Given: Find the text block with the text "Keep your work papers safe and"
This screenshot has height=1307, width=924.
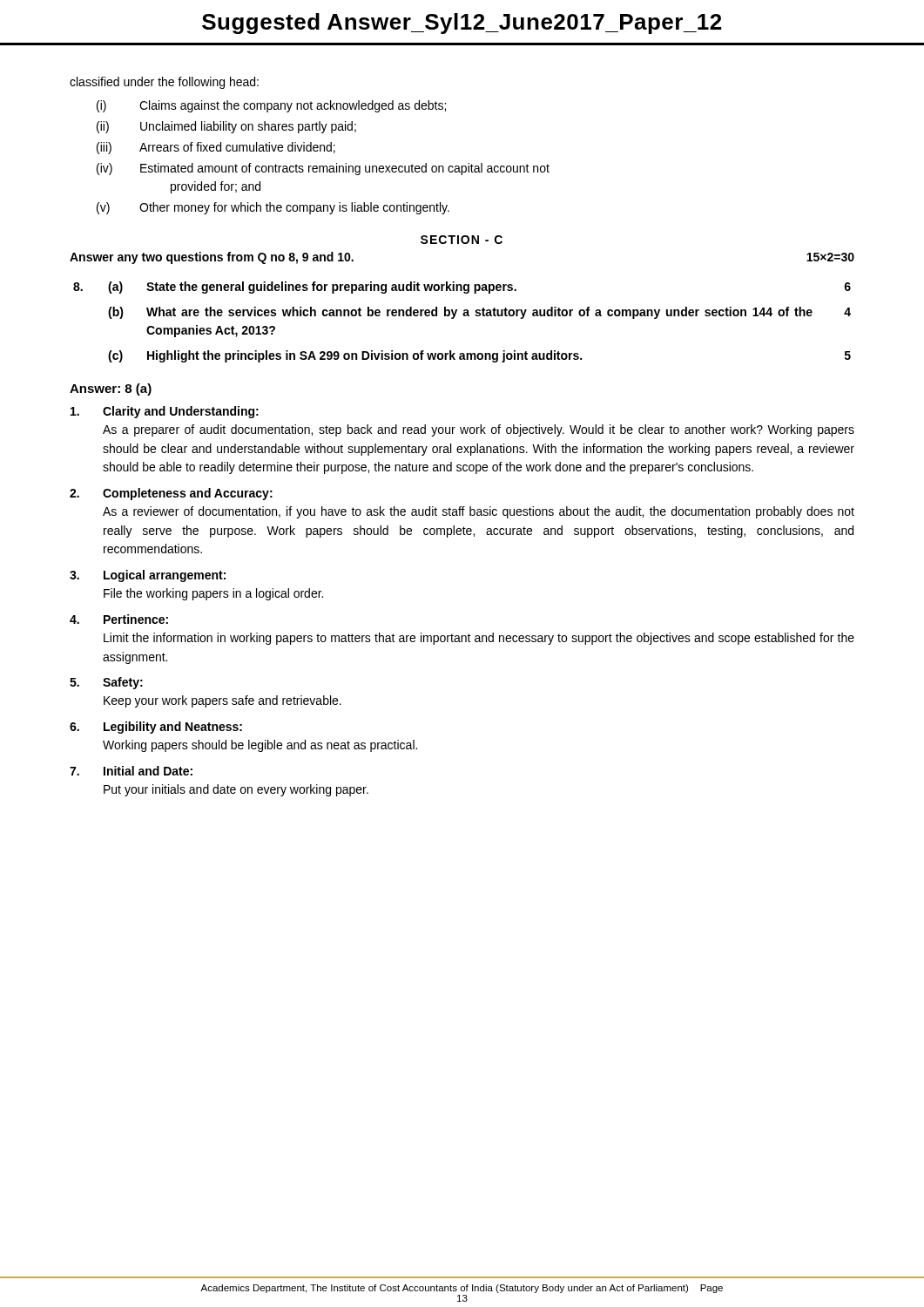Looking at the screenshot, I should [222, 701].
